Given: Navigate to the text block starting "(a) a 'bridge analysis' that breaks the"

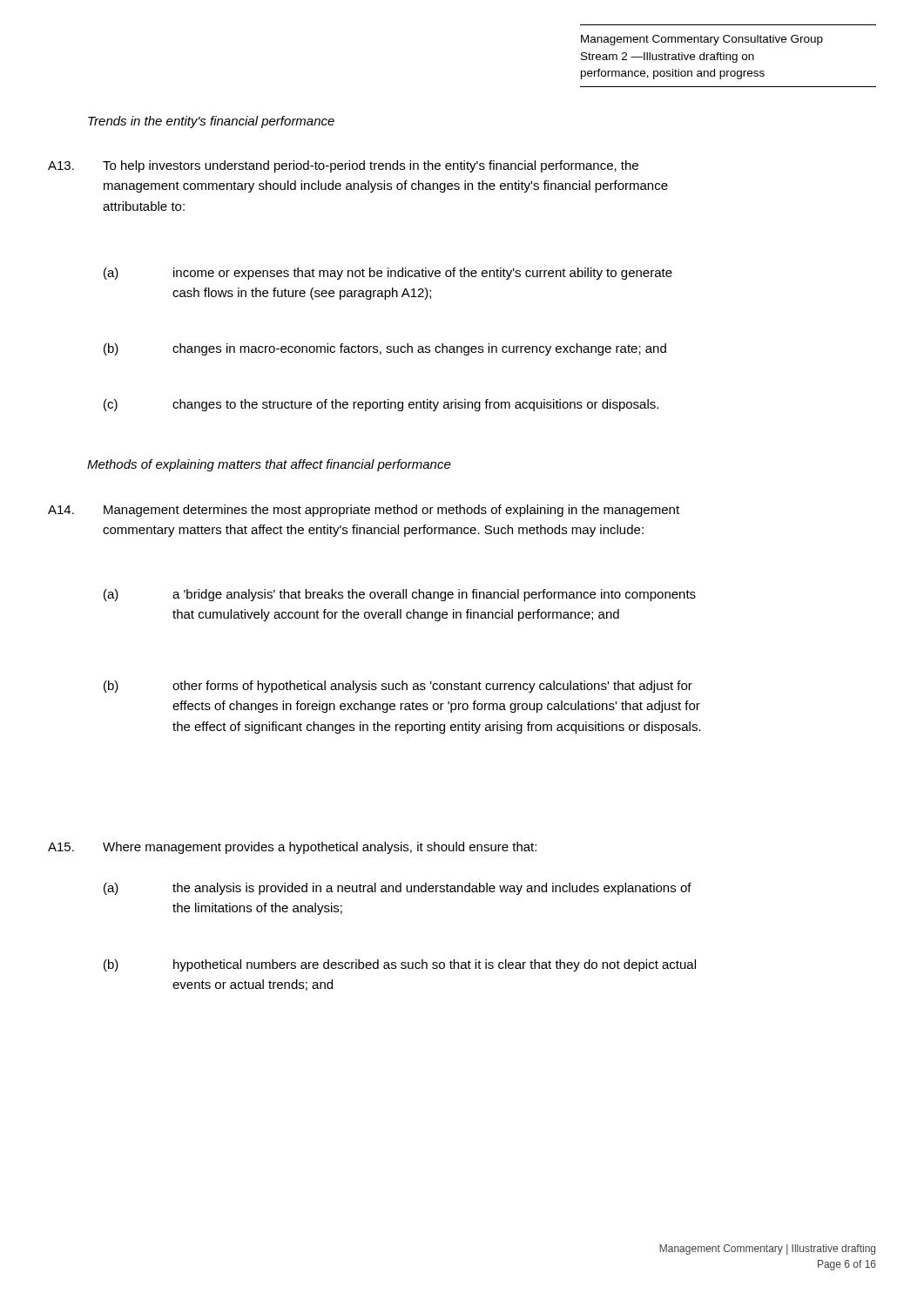Looking at the screenshot, I should [402, 604].
